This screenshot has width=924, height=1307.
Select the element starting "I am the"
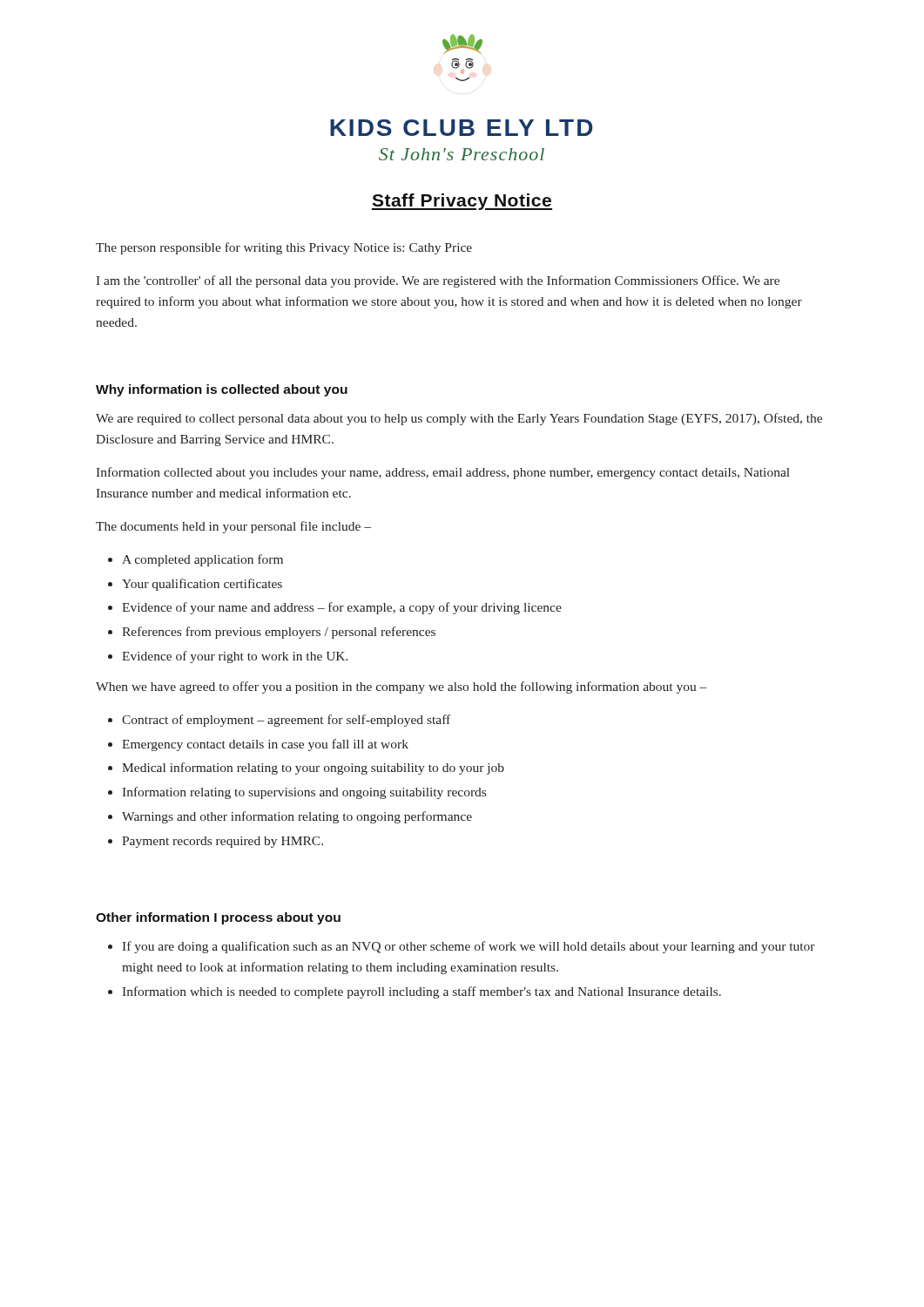coord(449,301)
